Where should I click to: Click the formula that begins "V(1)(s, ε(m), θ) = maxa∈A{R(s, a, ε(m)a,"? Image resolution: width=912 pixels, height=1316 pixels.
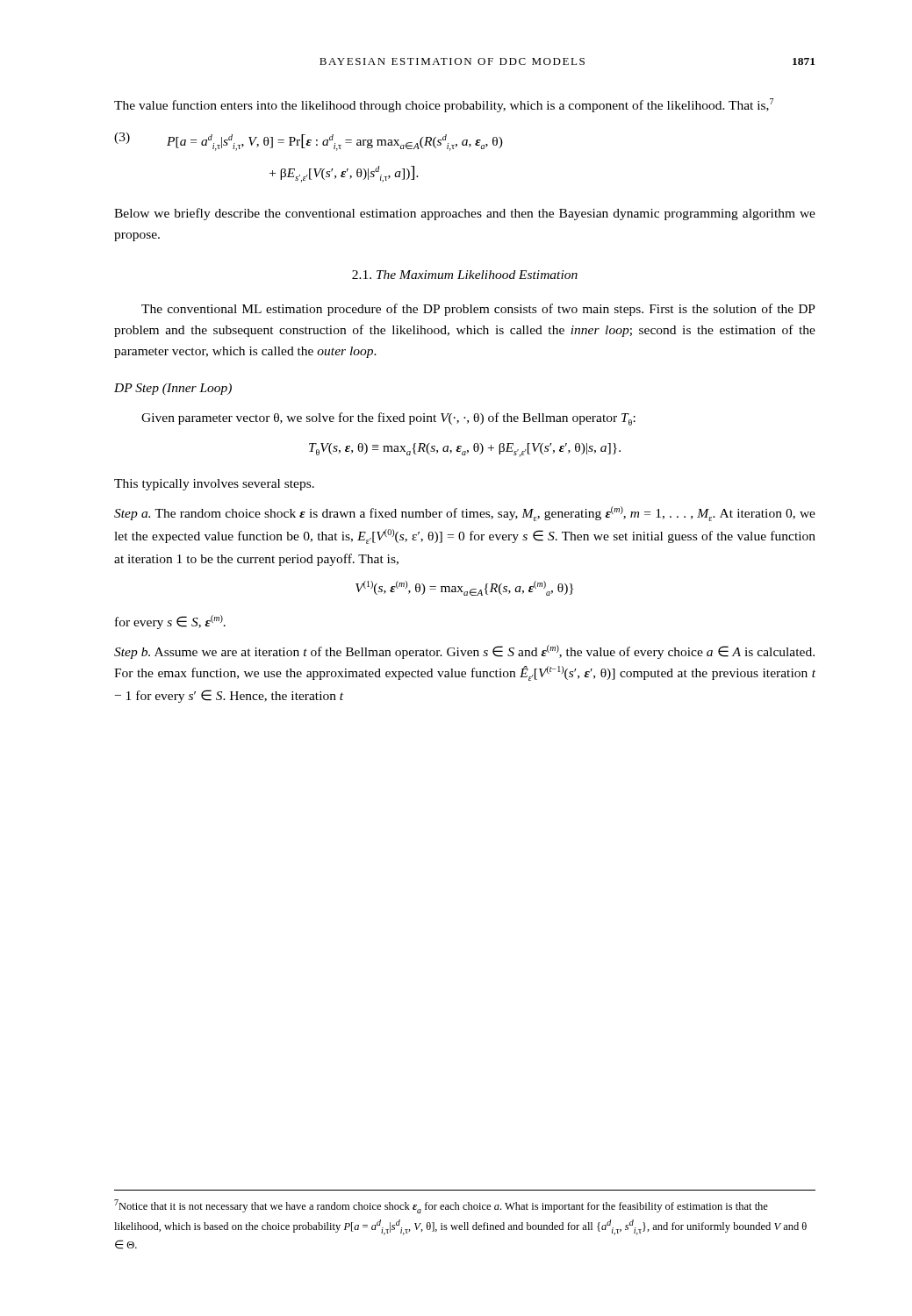click(x=465, y=588)
